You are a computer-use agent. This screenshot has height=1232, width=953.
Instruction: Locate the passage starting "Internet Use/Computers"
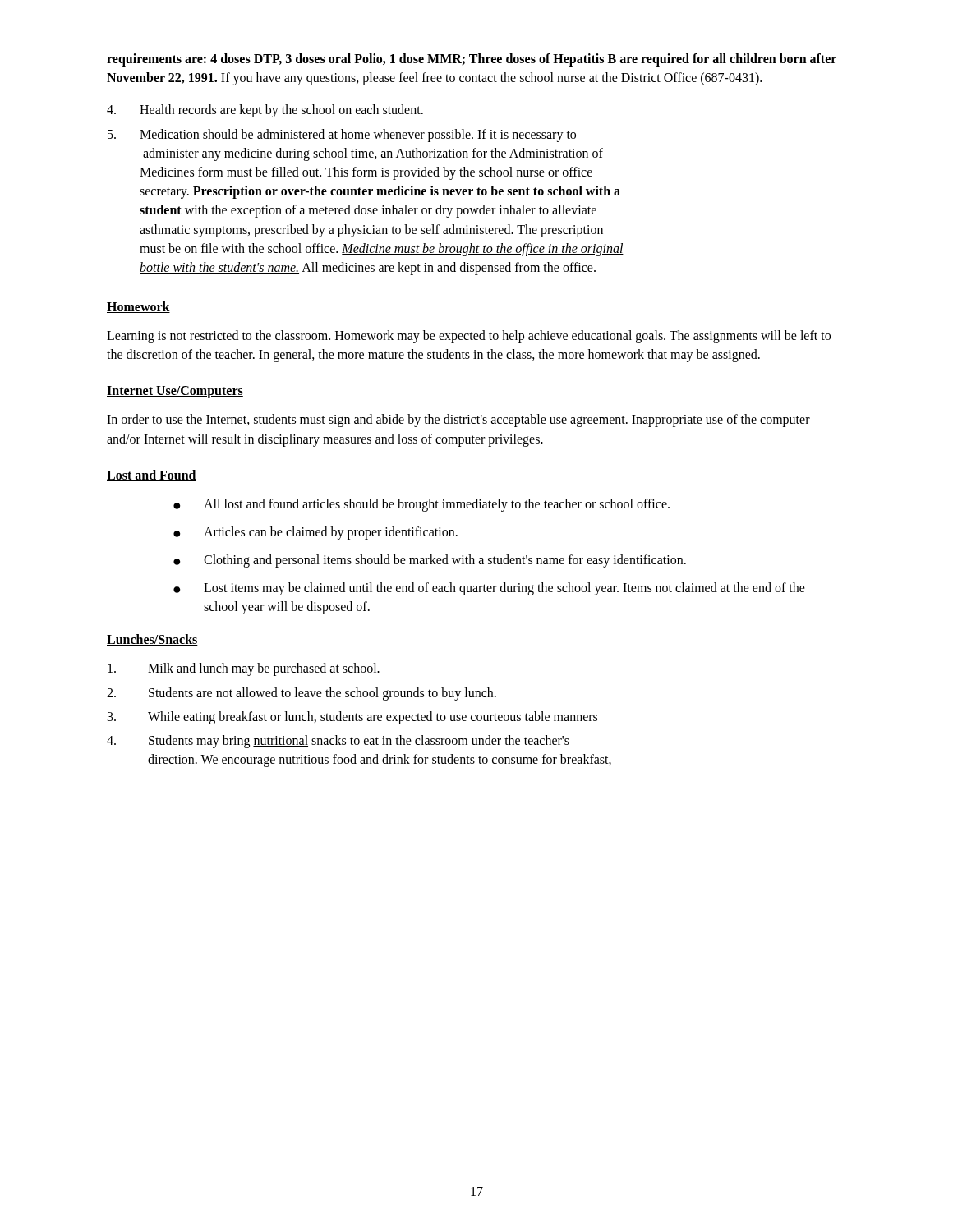(175, 391)
